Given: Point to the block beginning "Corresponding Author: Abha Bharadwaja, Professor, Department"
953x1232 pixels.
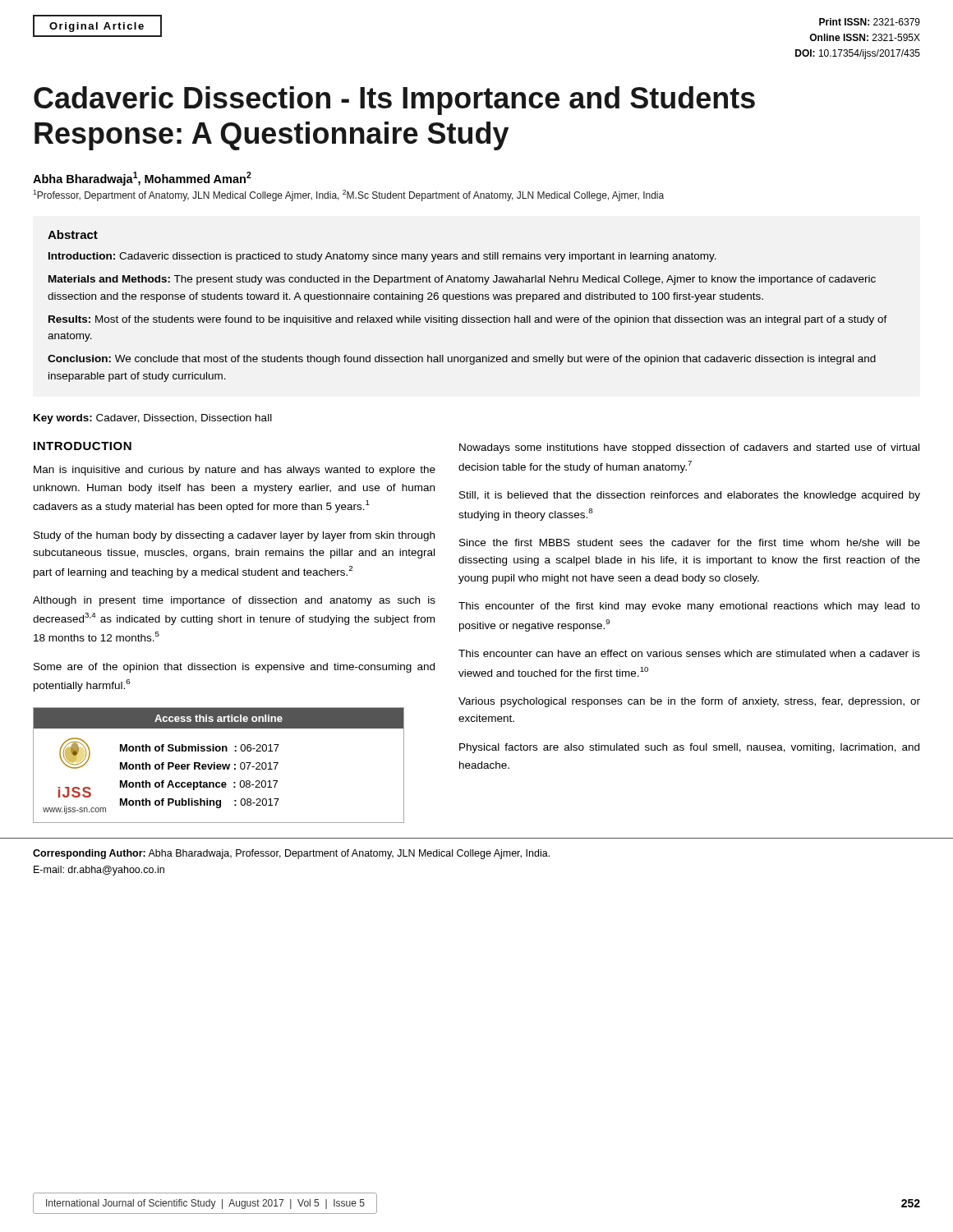Looking at the screenshot, I should coord(292,862).
